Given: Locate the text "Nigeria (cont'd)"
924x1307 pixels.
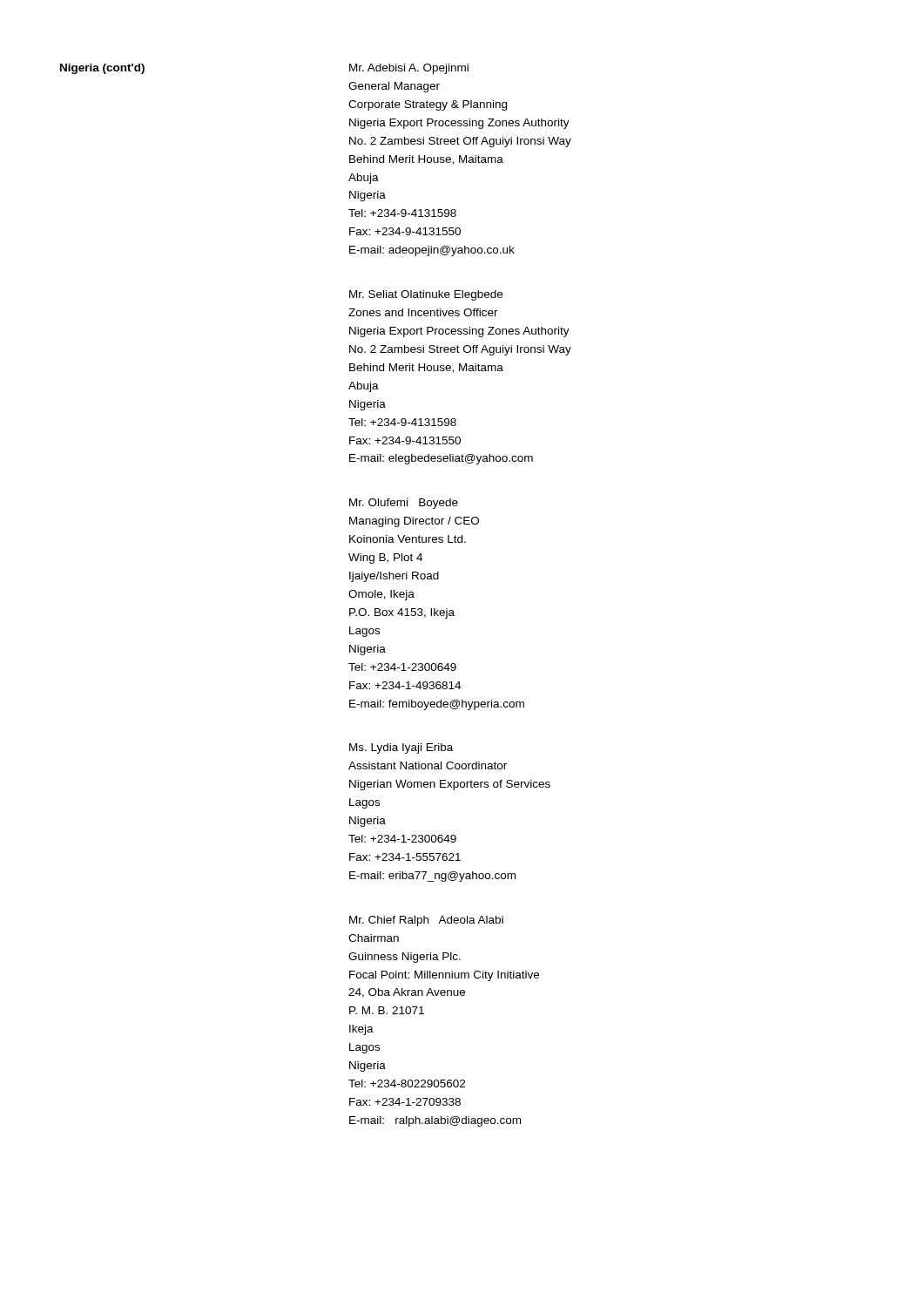Looking at the screenshot, I should tap(102, 68).
